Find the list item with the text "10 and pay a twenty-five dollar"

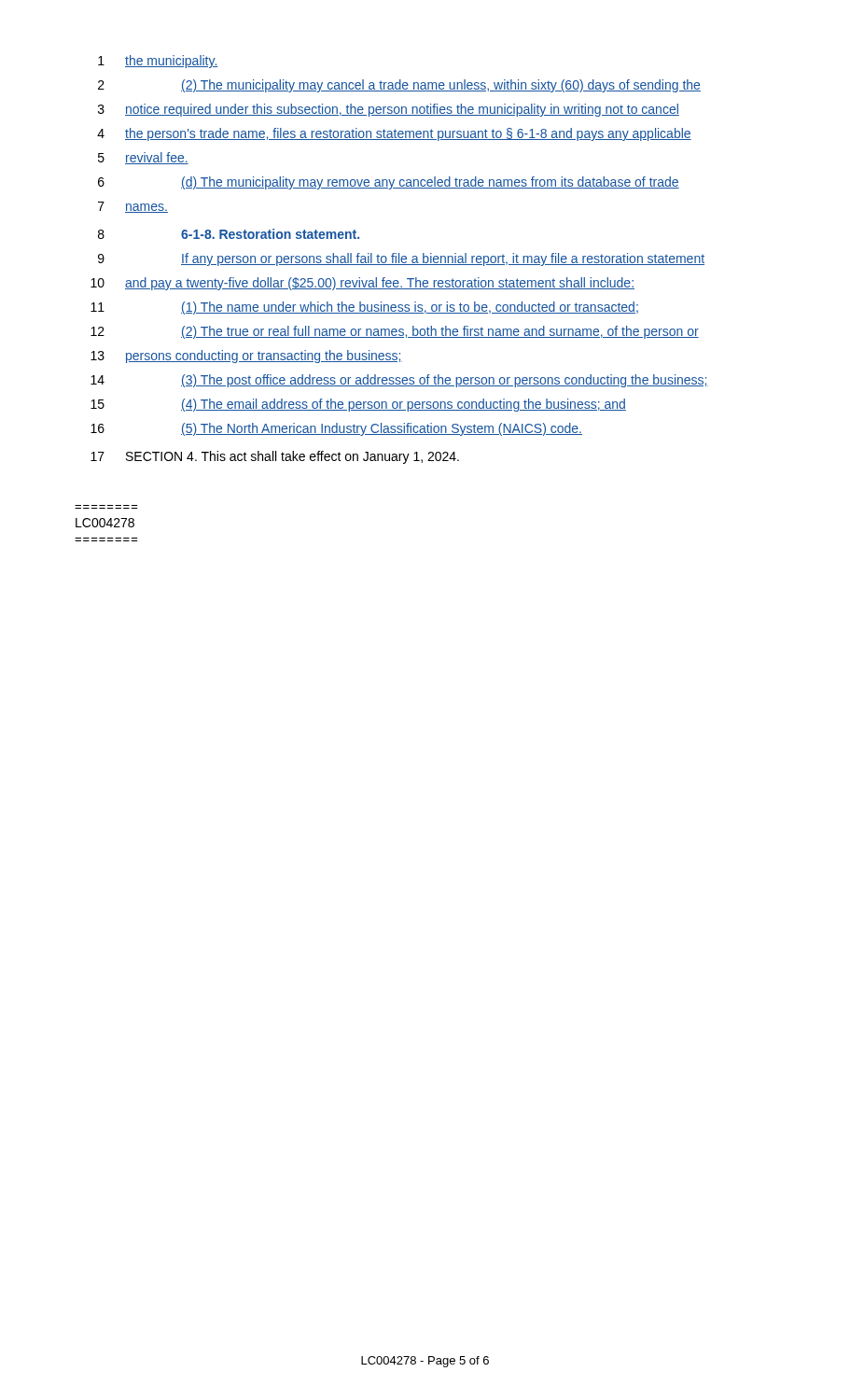(x=425, y=283)
